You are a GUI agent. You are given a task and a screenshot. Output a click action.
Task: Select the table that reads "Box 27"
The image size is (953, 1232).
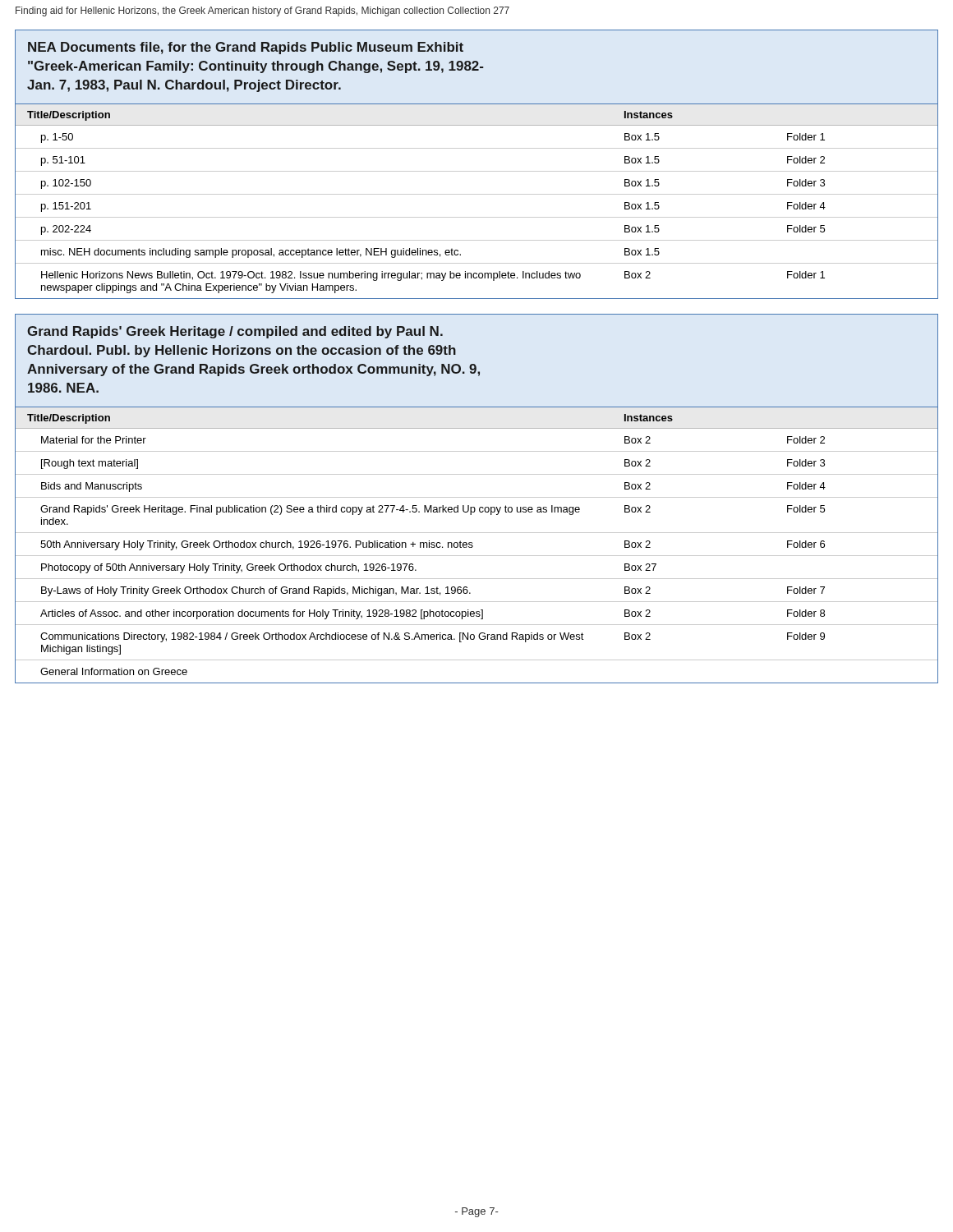click(x=476, y=544)
